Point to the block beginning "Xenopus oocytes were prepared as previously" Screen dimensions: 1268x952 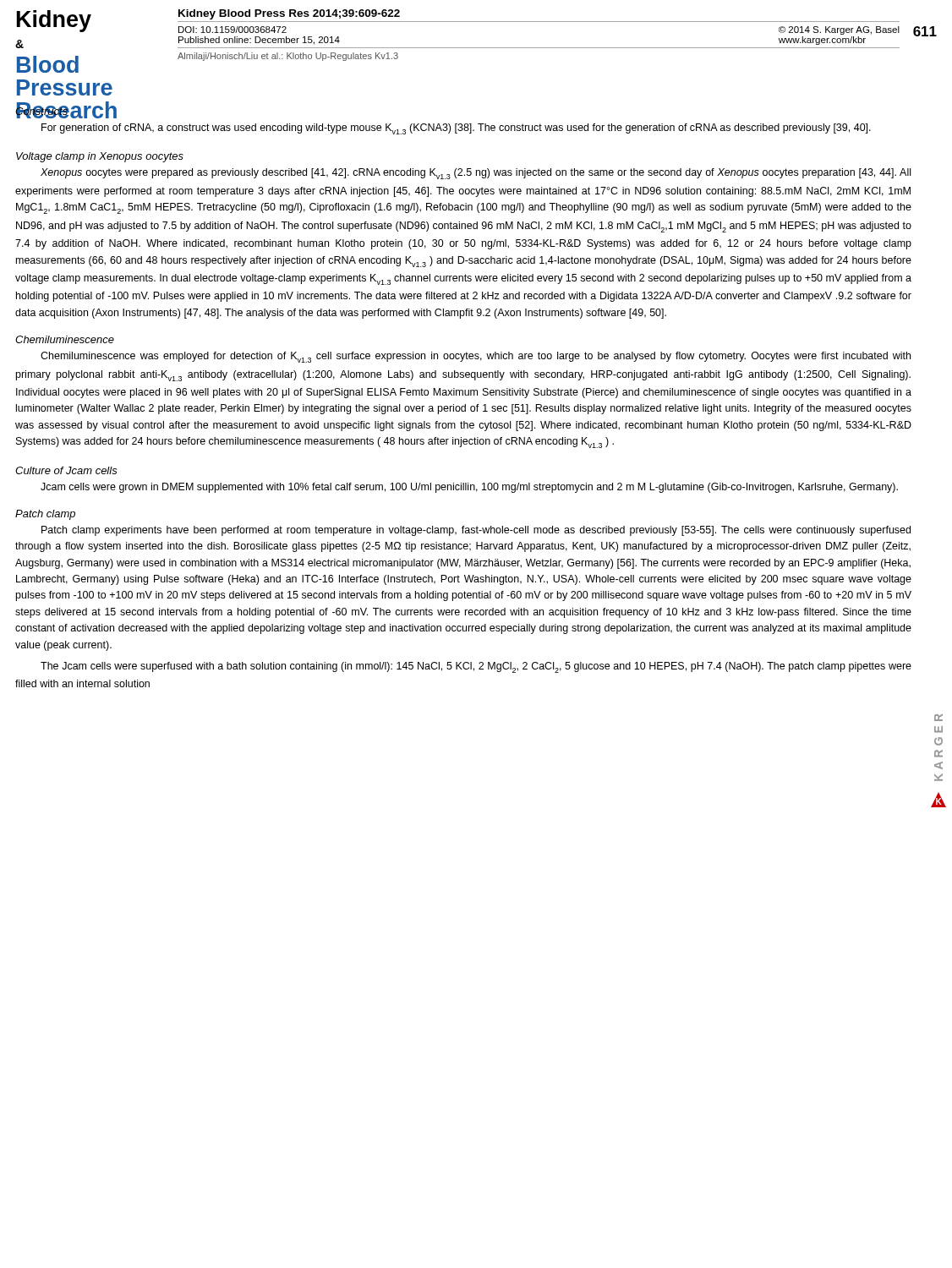[463, 243]
